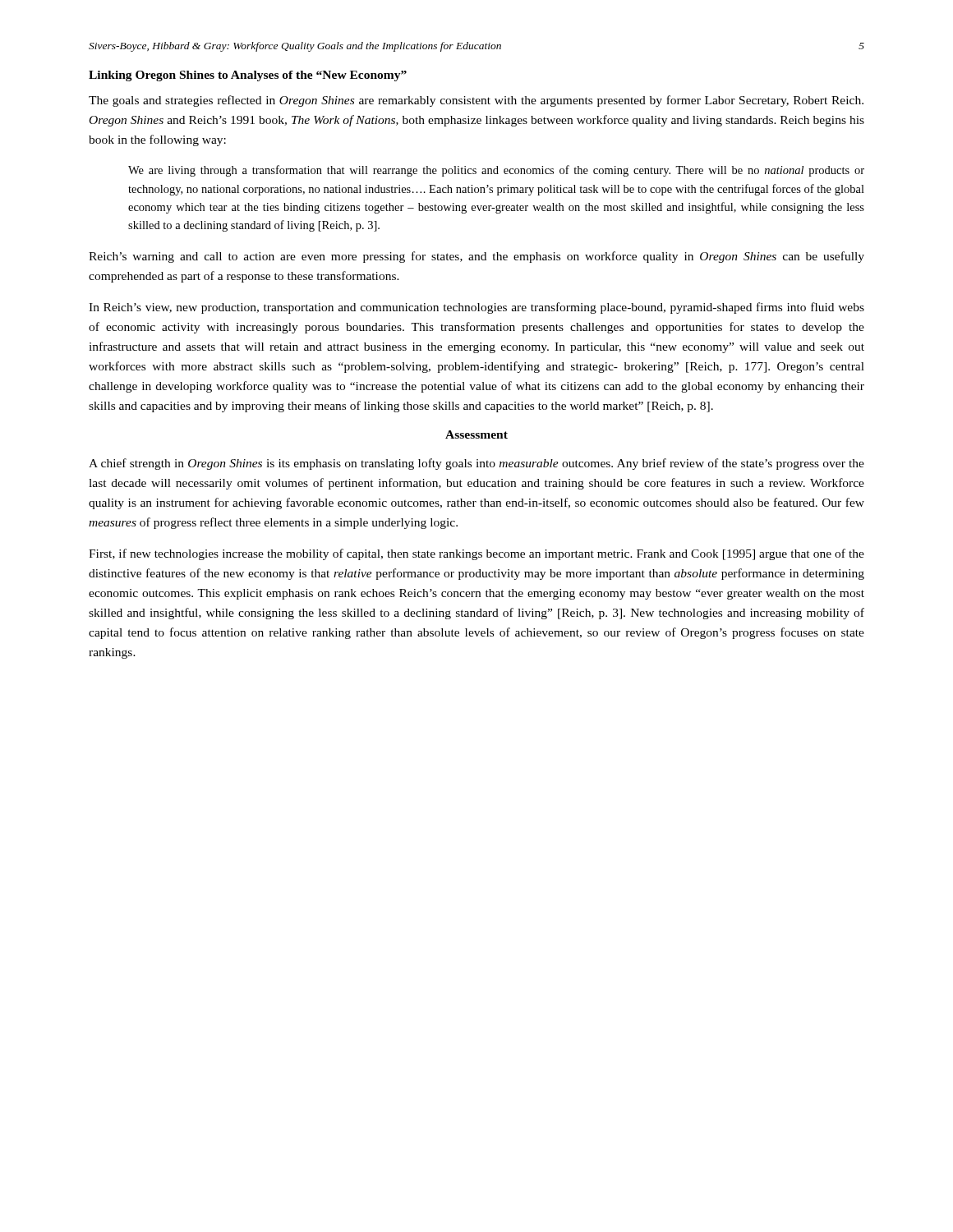Where is the passage that starts "The goals and strategies reflected in Oregon"?

click(476, 120)
